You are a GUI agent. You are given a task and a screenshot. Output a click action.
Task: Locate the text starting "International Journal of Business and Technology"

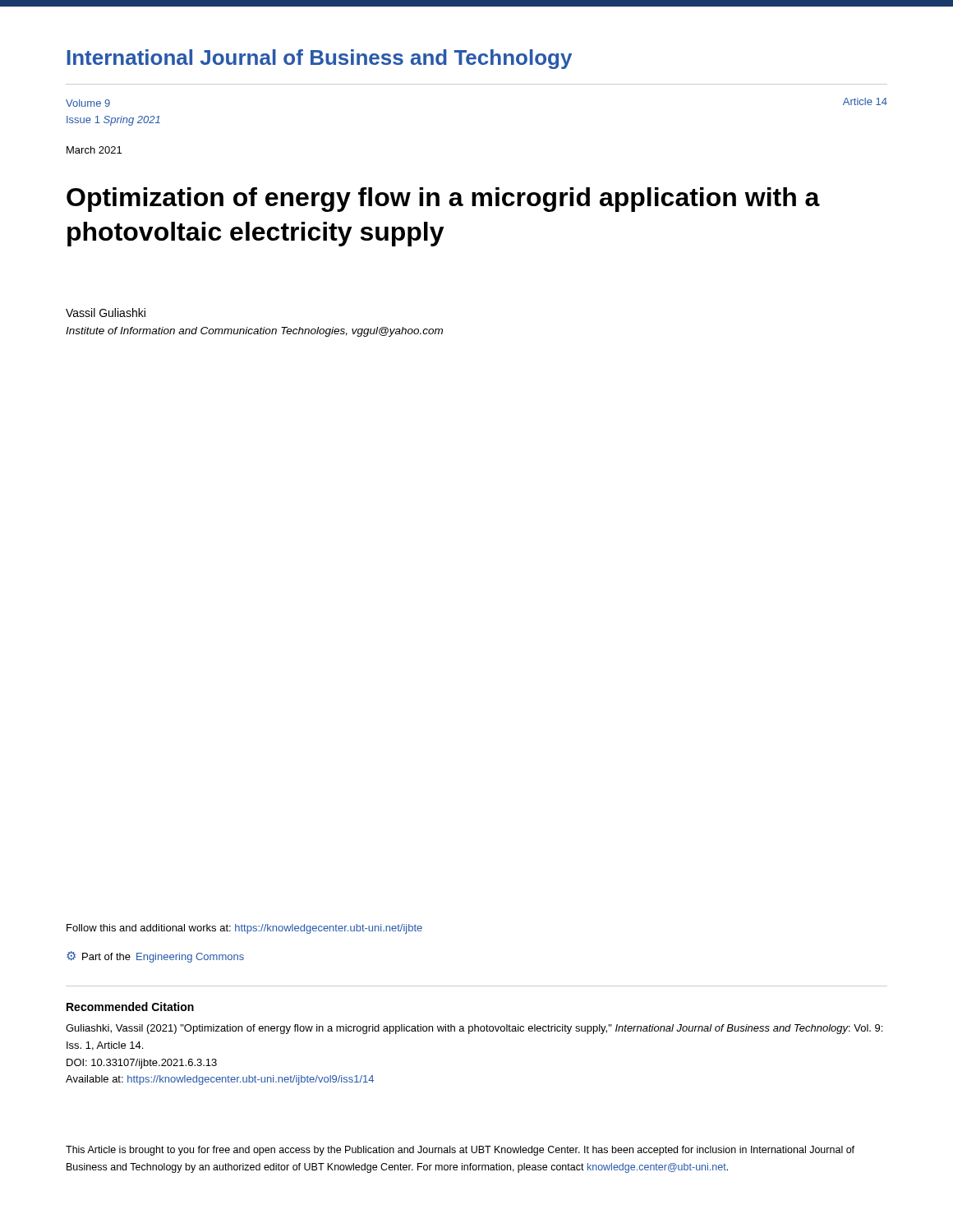319,58
